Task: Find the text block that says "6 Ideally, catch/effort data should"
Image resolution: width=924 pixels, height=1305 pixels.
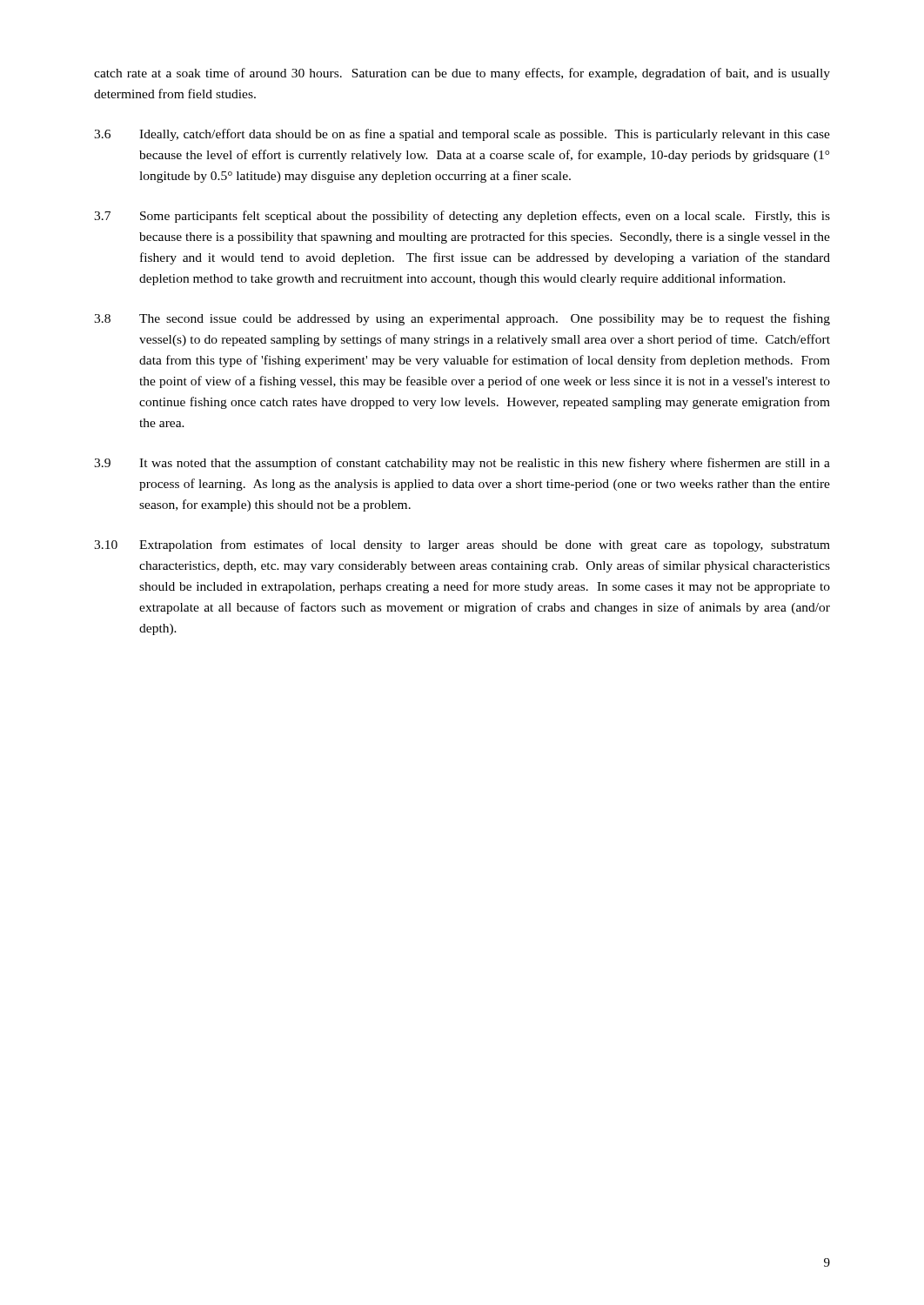Action: click(x=462, y=155)
